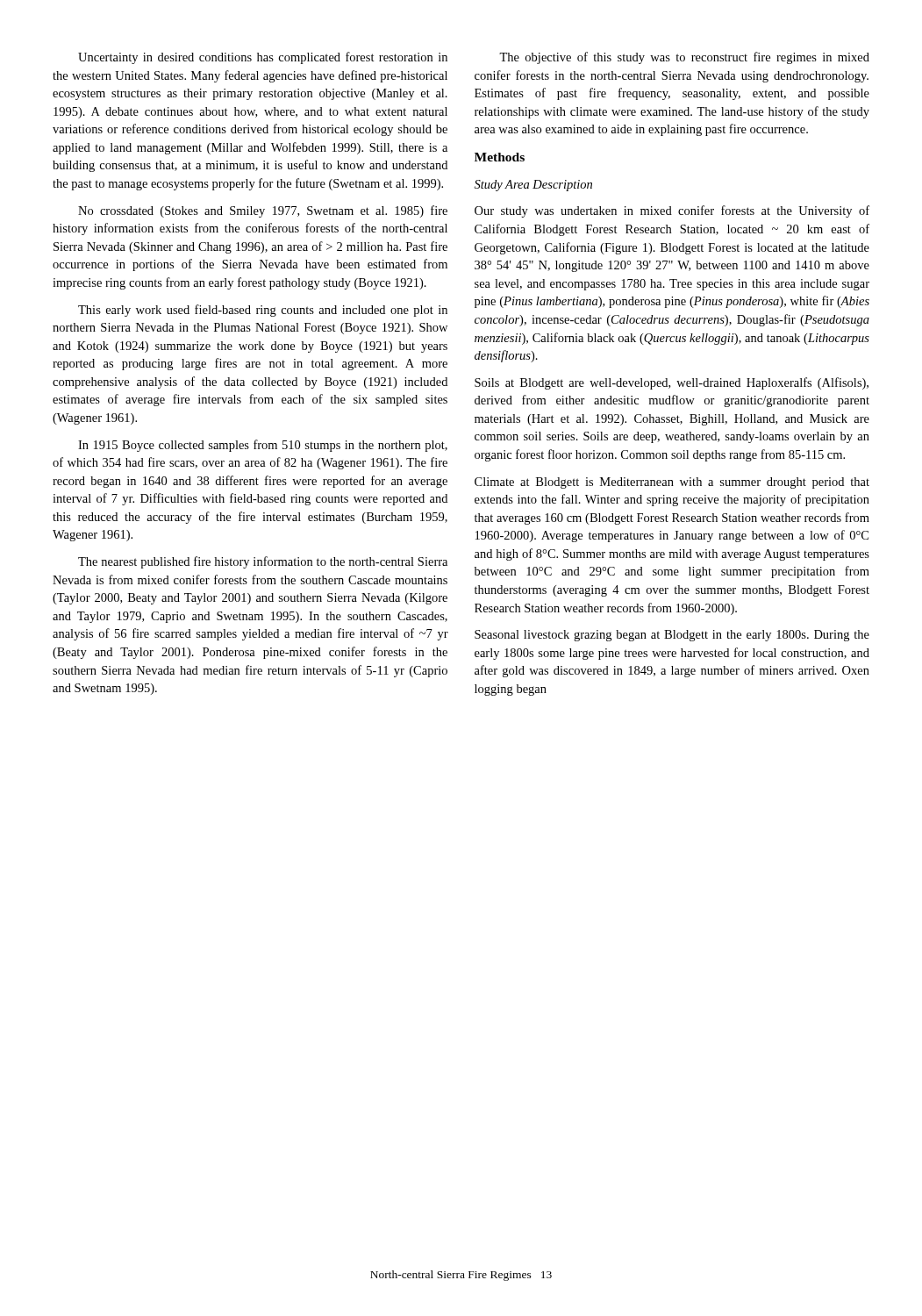Locate the block of text that opens with "Uncertainty in desired conditions has"
The image size is (922, 1316).
(250, 120)
